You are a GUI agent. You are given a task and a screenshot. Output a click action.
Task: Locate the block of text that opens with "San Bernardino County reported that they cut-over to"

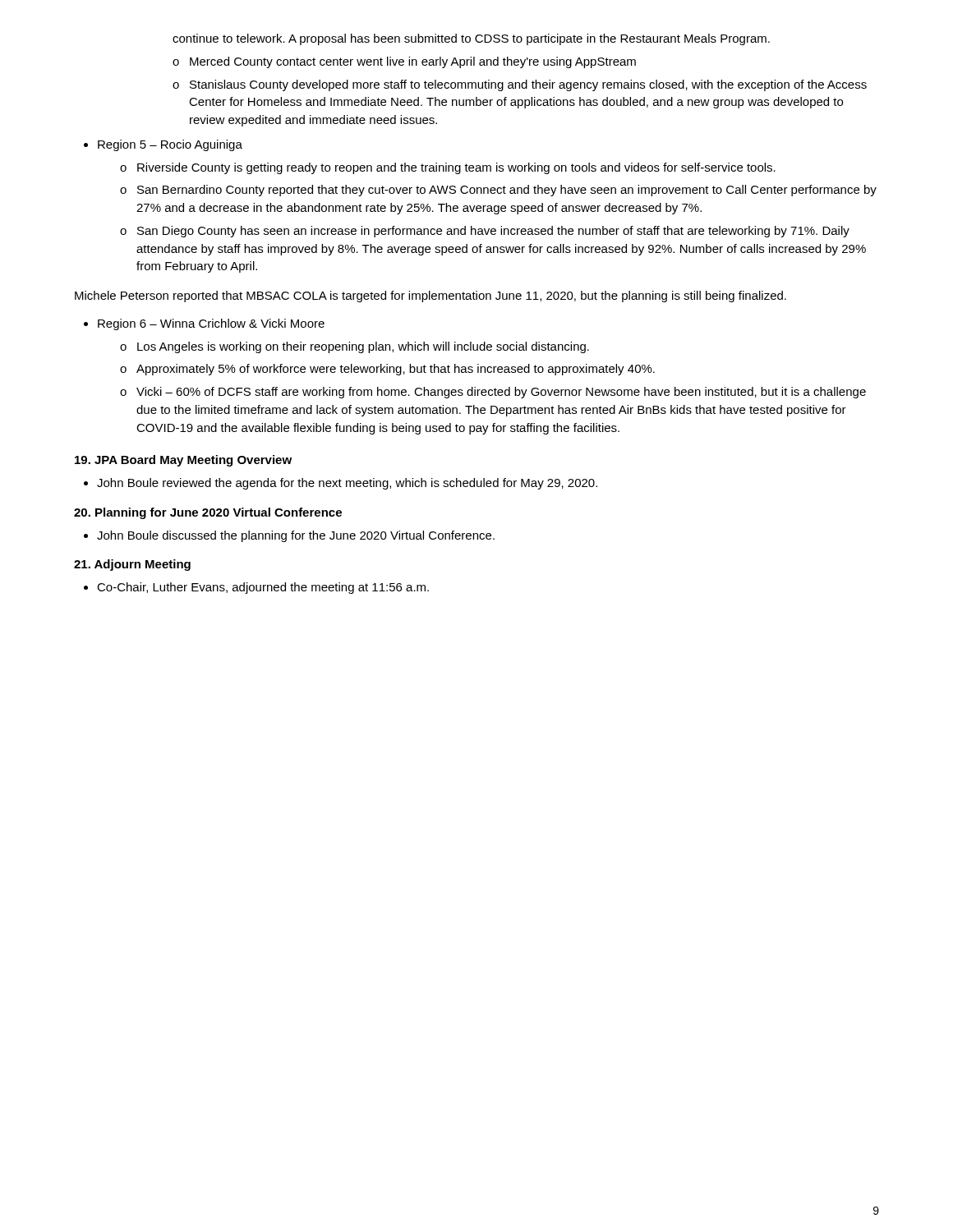tap(506, 198)
